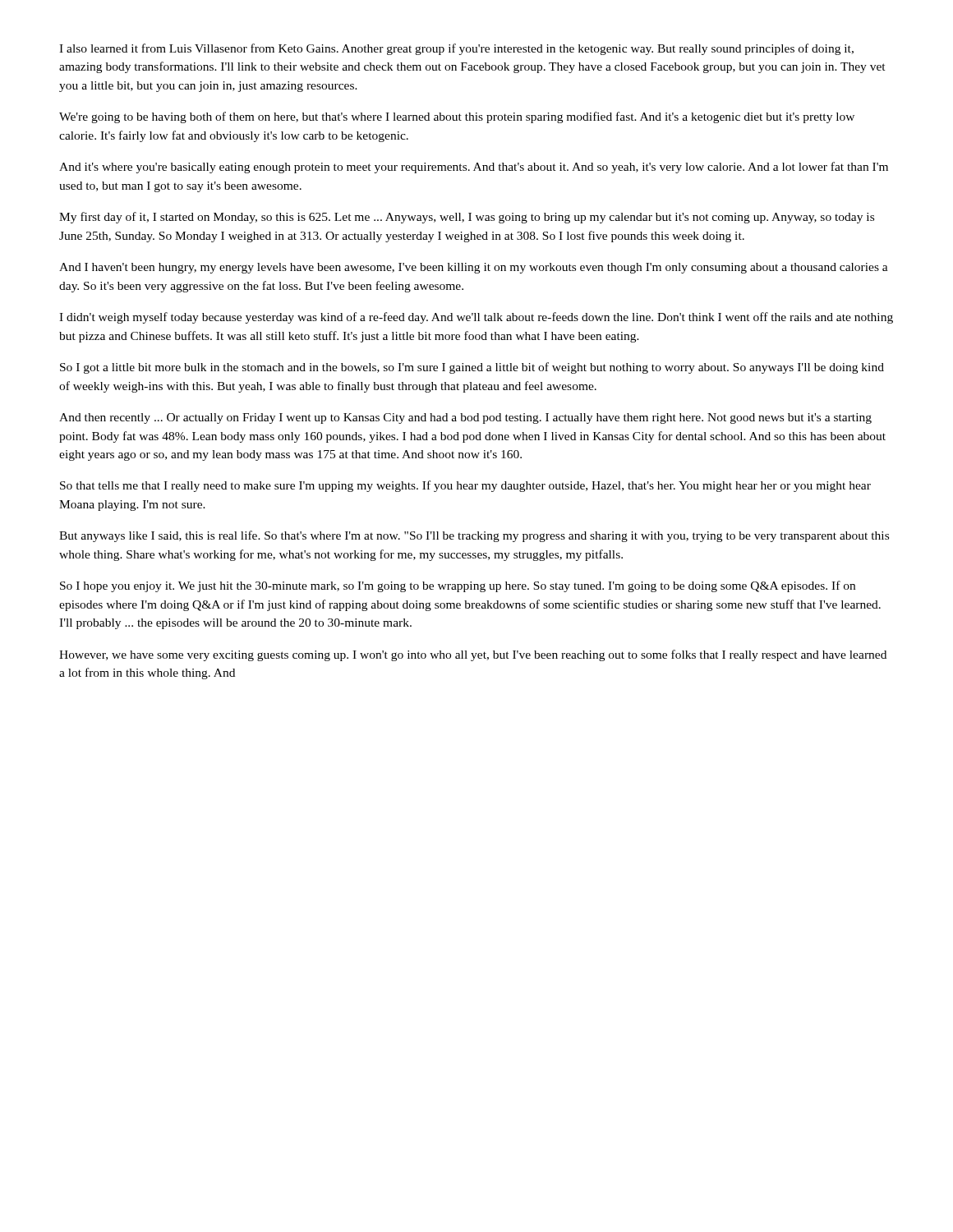The height and width of the screenshot is (1232, 953).
Task: Where is the passage that starts "We're going to be having both"?
Action: pyautogui.click(x=457, y=126)
